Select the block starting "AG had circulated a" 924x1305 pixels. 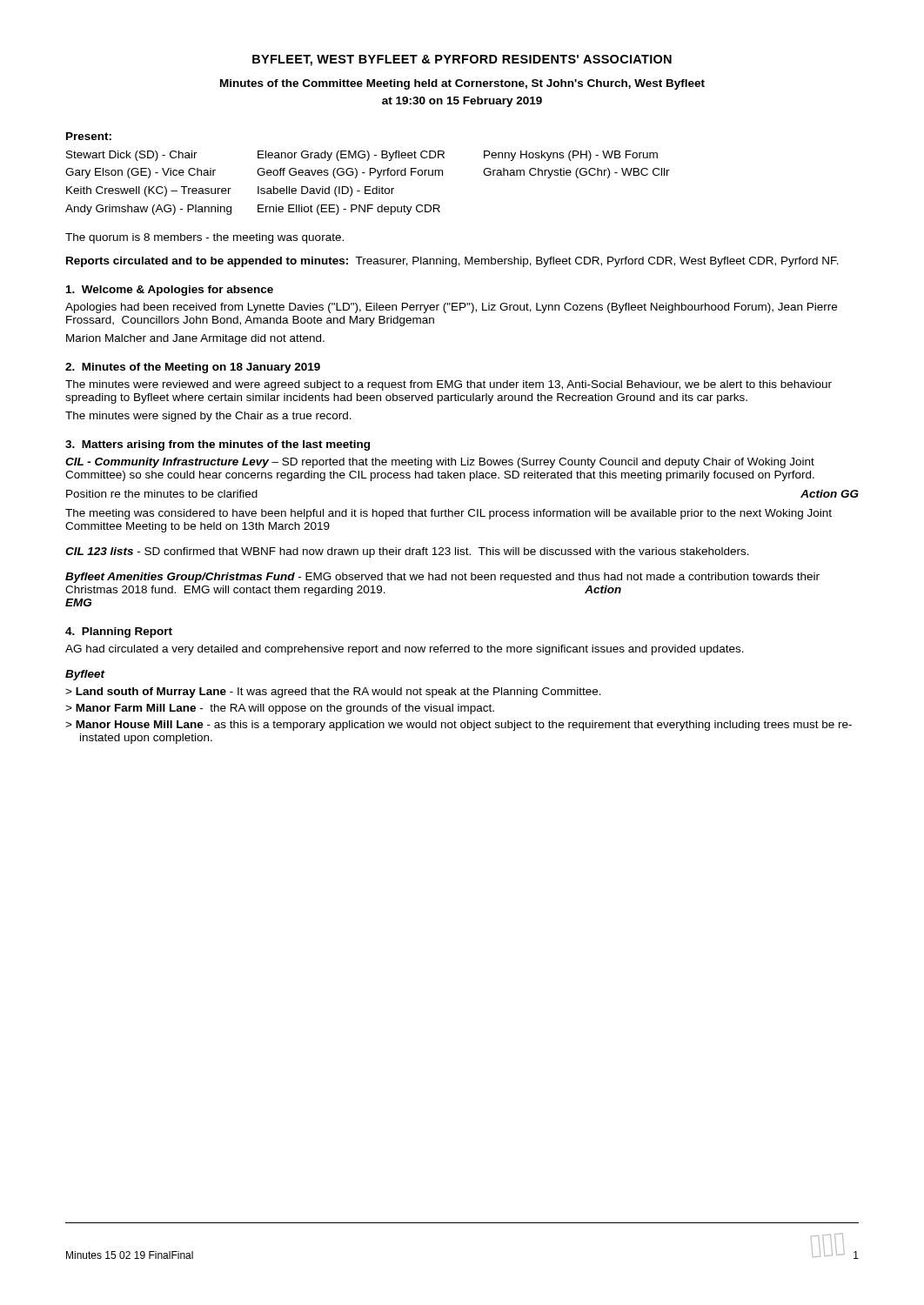[x=405, y=649]
